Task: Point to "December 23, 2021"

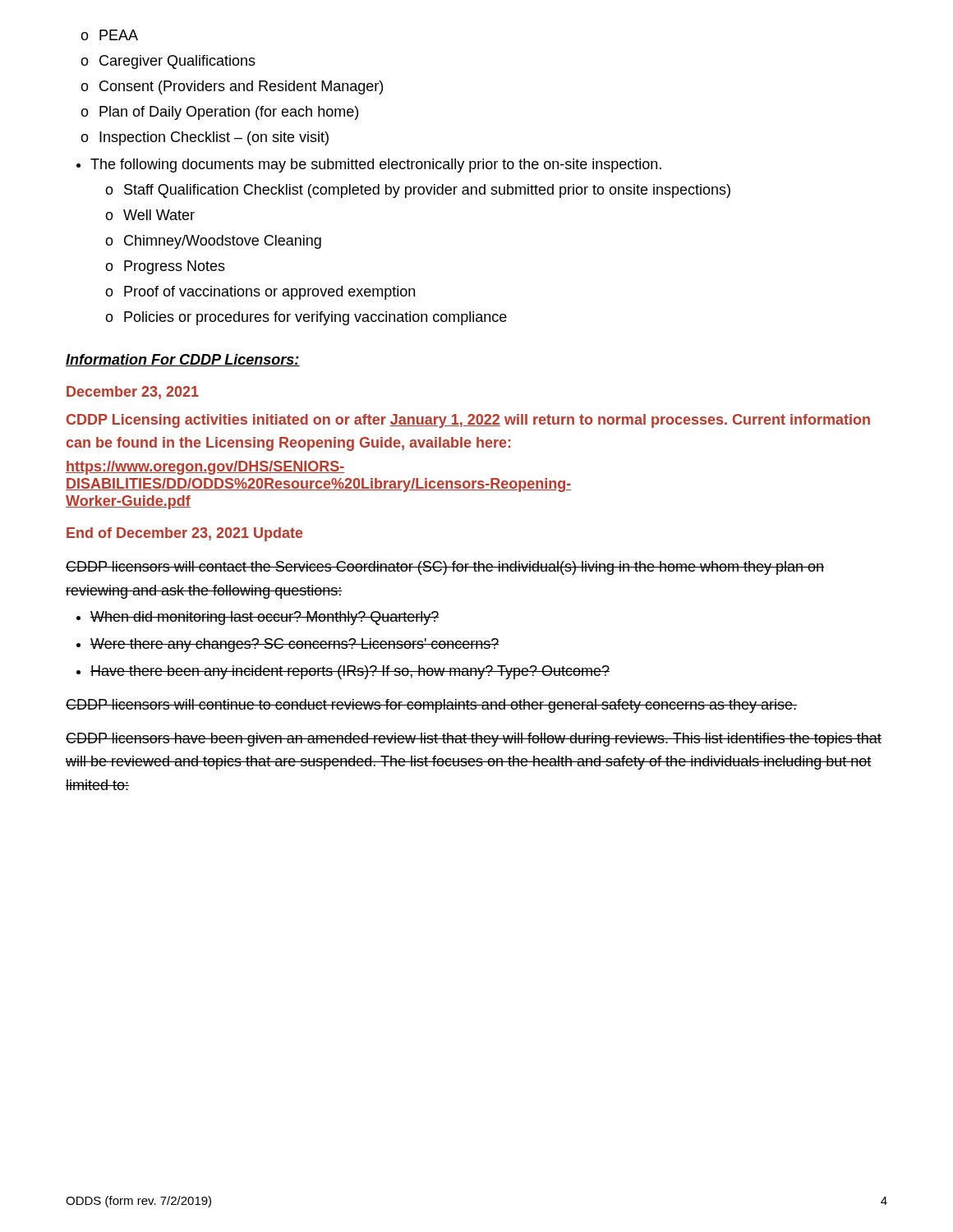Action: [x=132, y=392]
